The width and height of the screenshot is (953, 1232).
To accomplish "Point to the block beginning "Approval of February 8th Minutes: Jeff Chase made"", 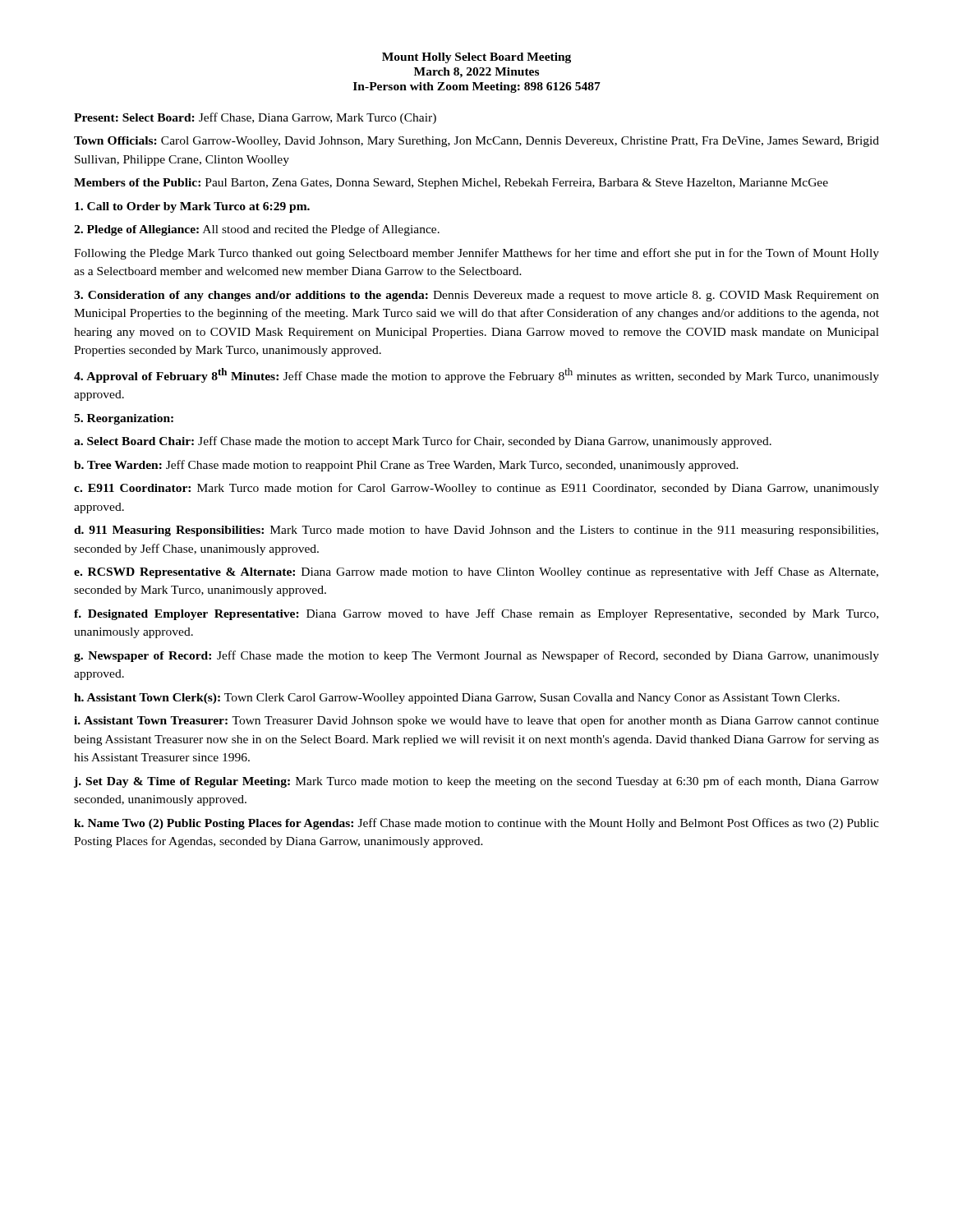I will [x=476, y=383].
